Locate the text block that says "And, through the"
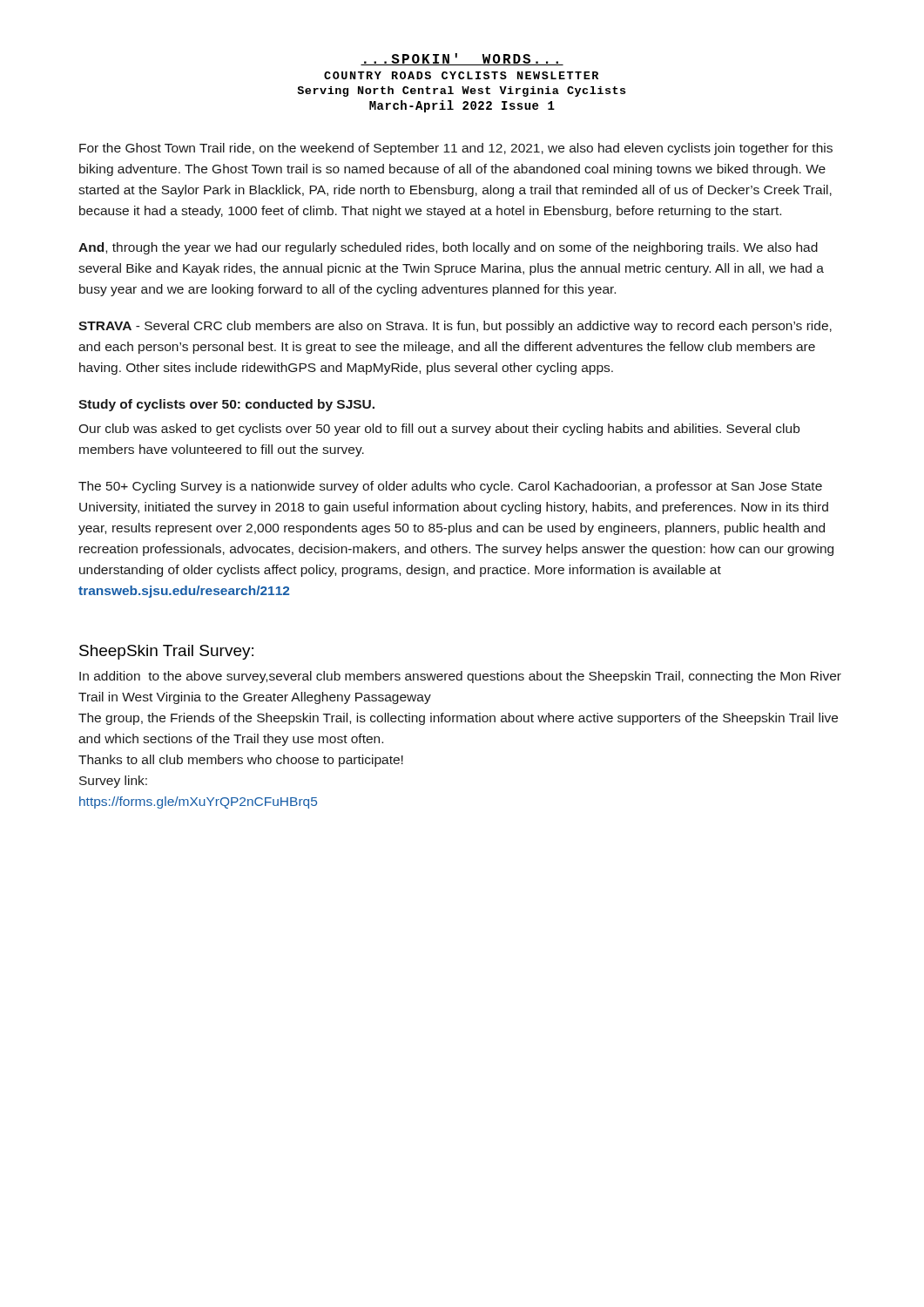 (451, 268)
